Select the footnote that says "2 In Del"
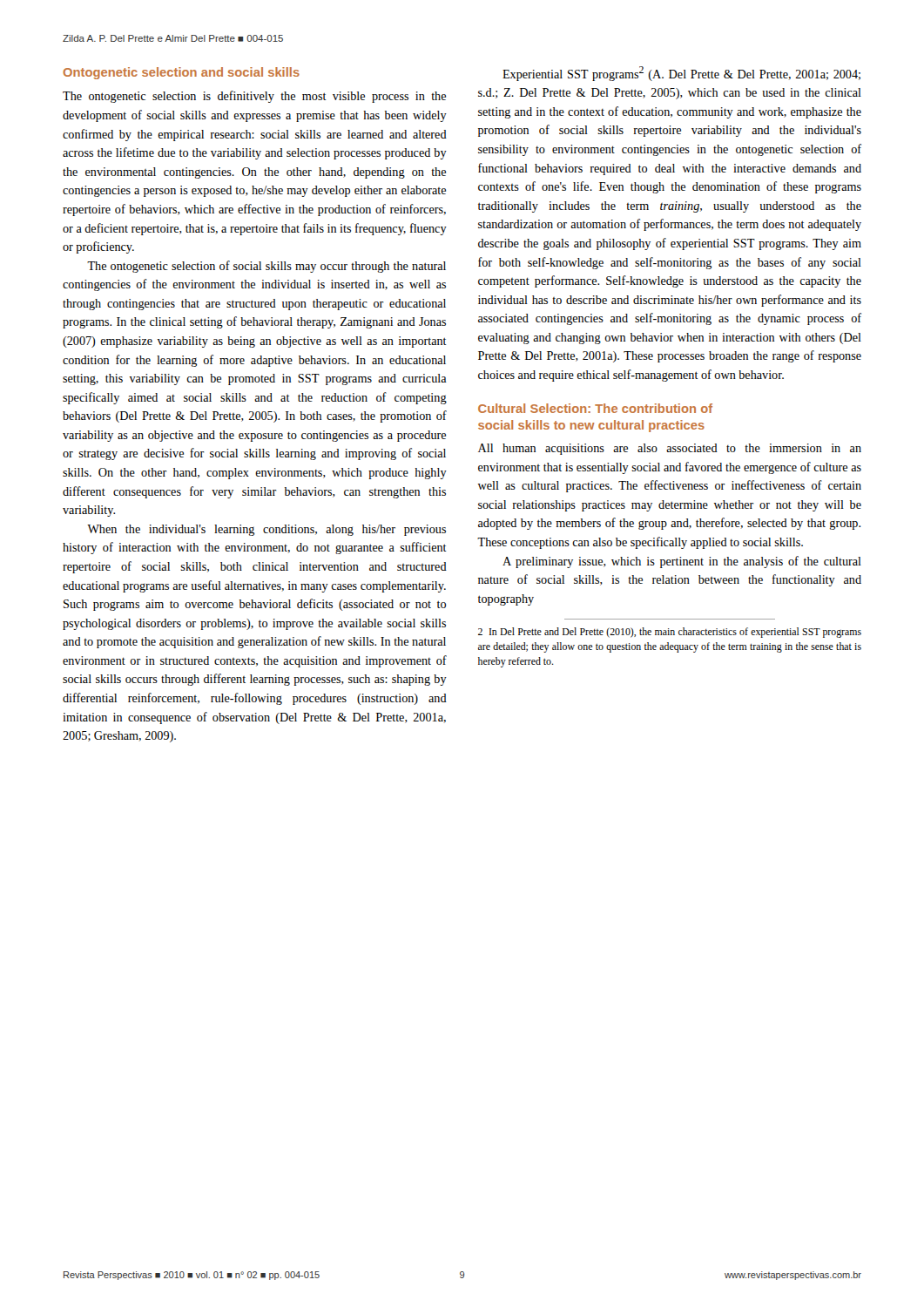 click(x=669, y=647)
